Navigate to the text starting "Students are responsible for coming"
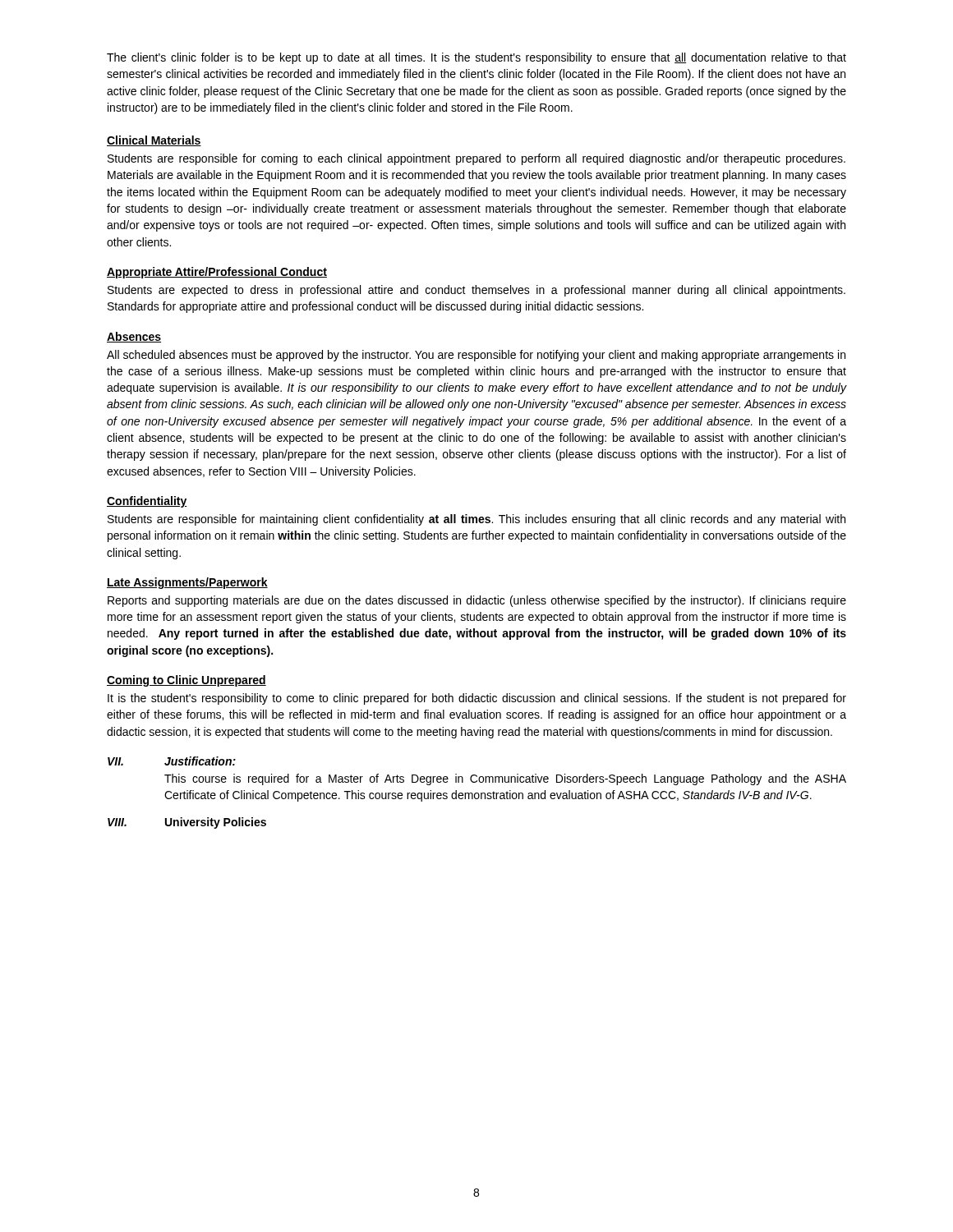 (x=476, y=200)
